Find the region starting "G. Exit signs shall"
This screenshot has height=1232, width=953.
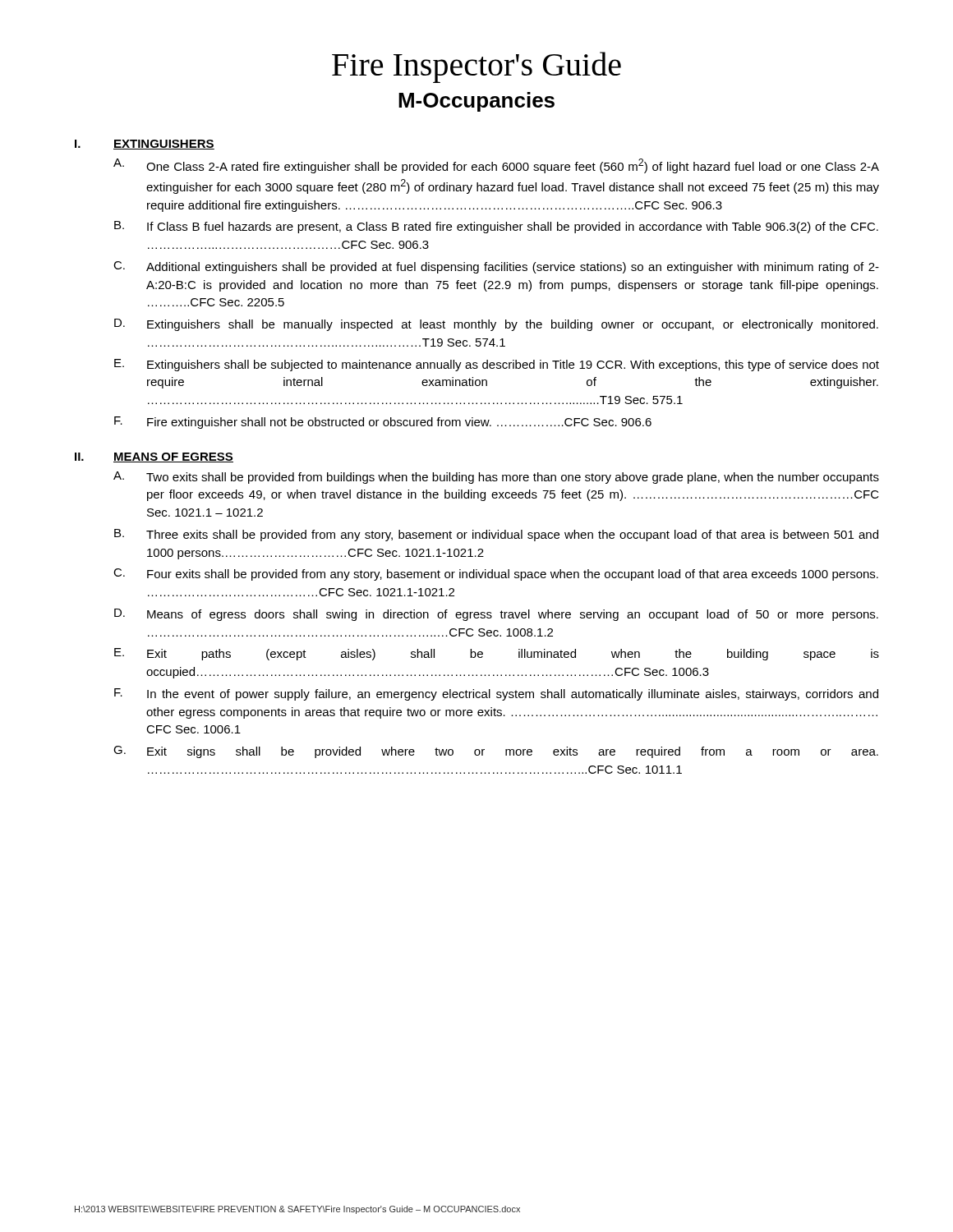[476, 761]
